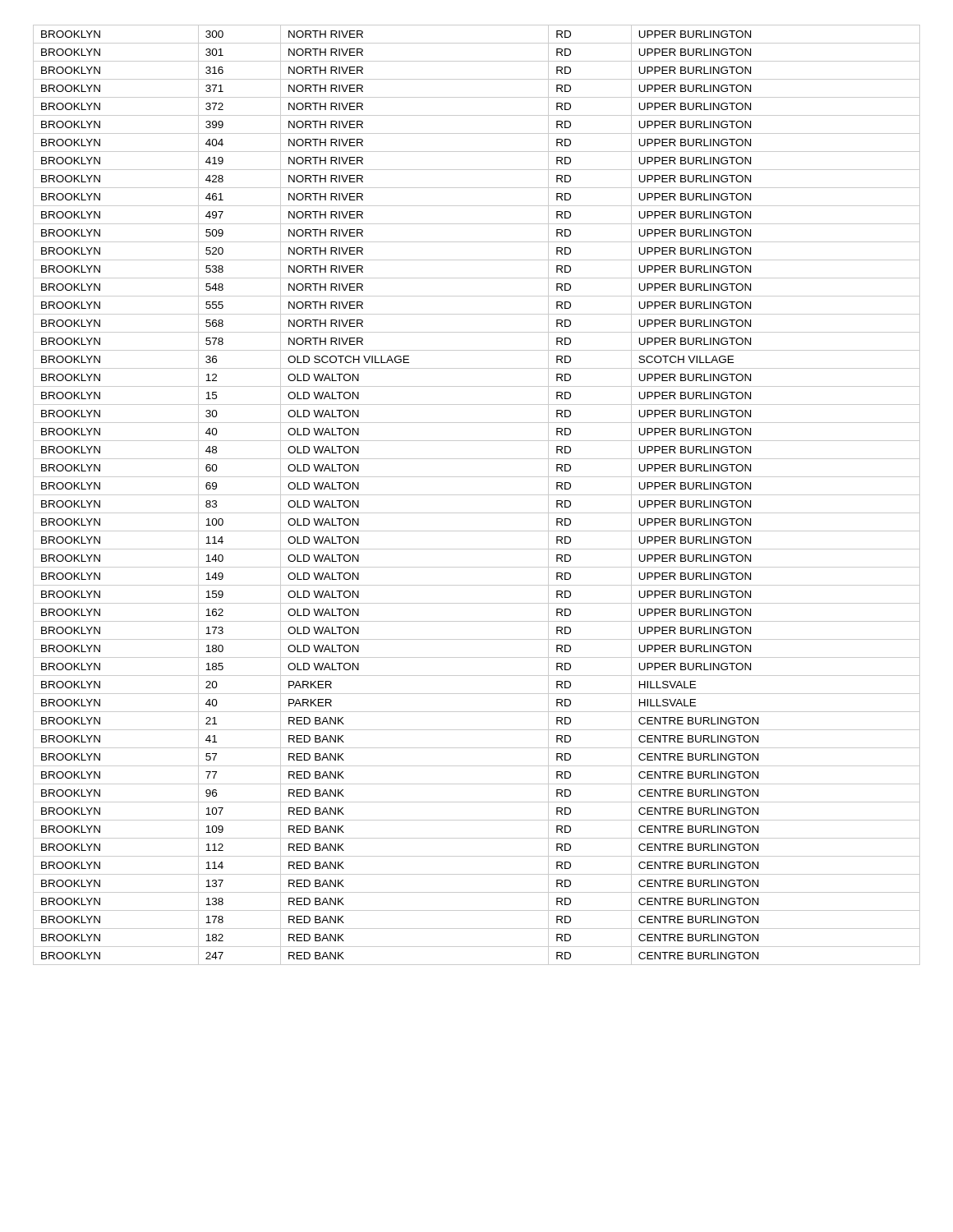Find the table that mentions "RED BANK"

[x=476, y=495]
